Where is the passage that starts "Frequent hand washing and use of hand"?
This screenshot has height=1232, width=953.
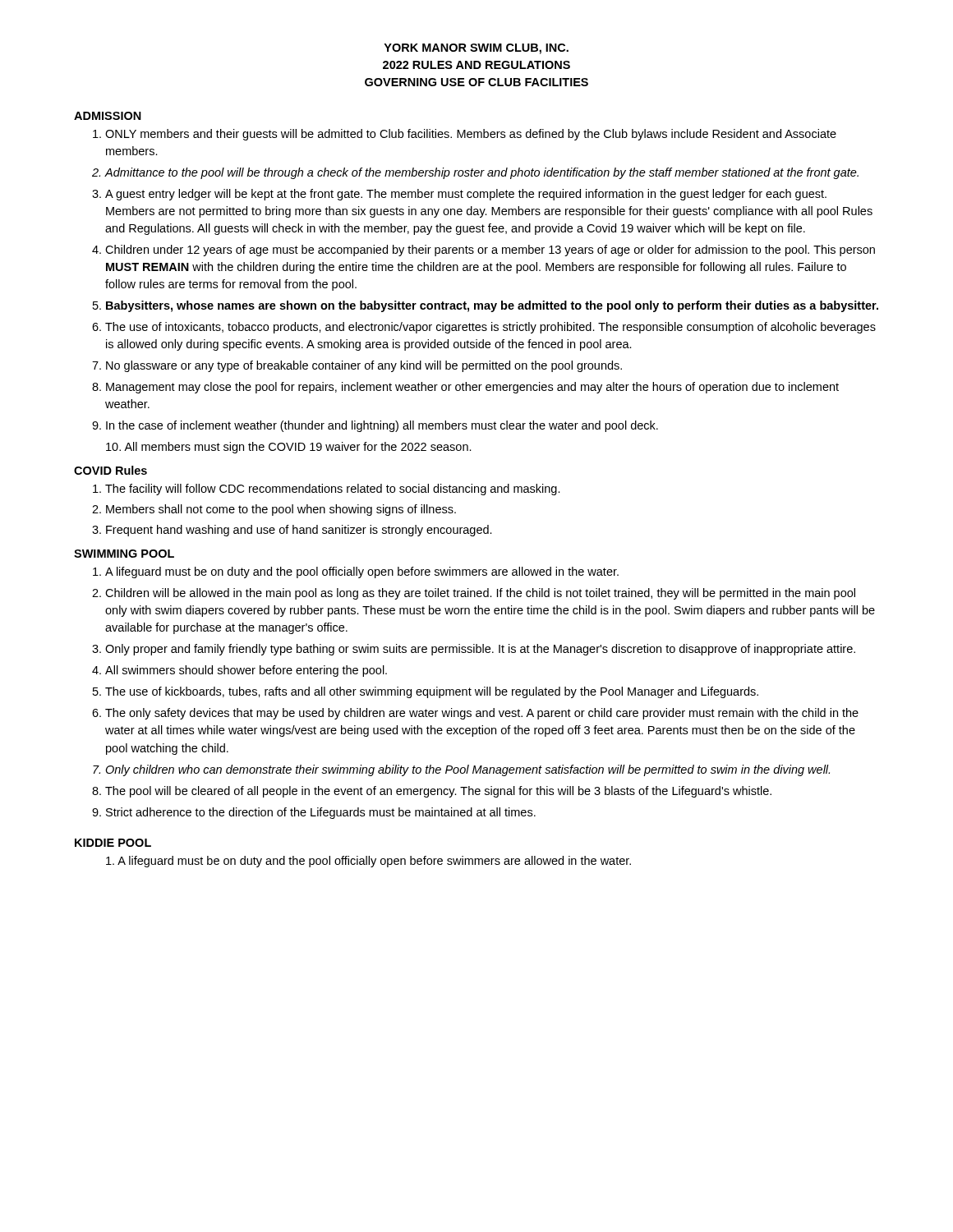(x=299, y=530)
